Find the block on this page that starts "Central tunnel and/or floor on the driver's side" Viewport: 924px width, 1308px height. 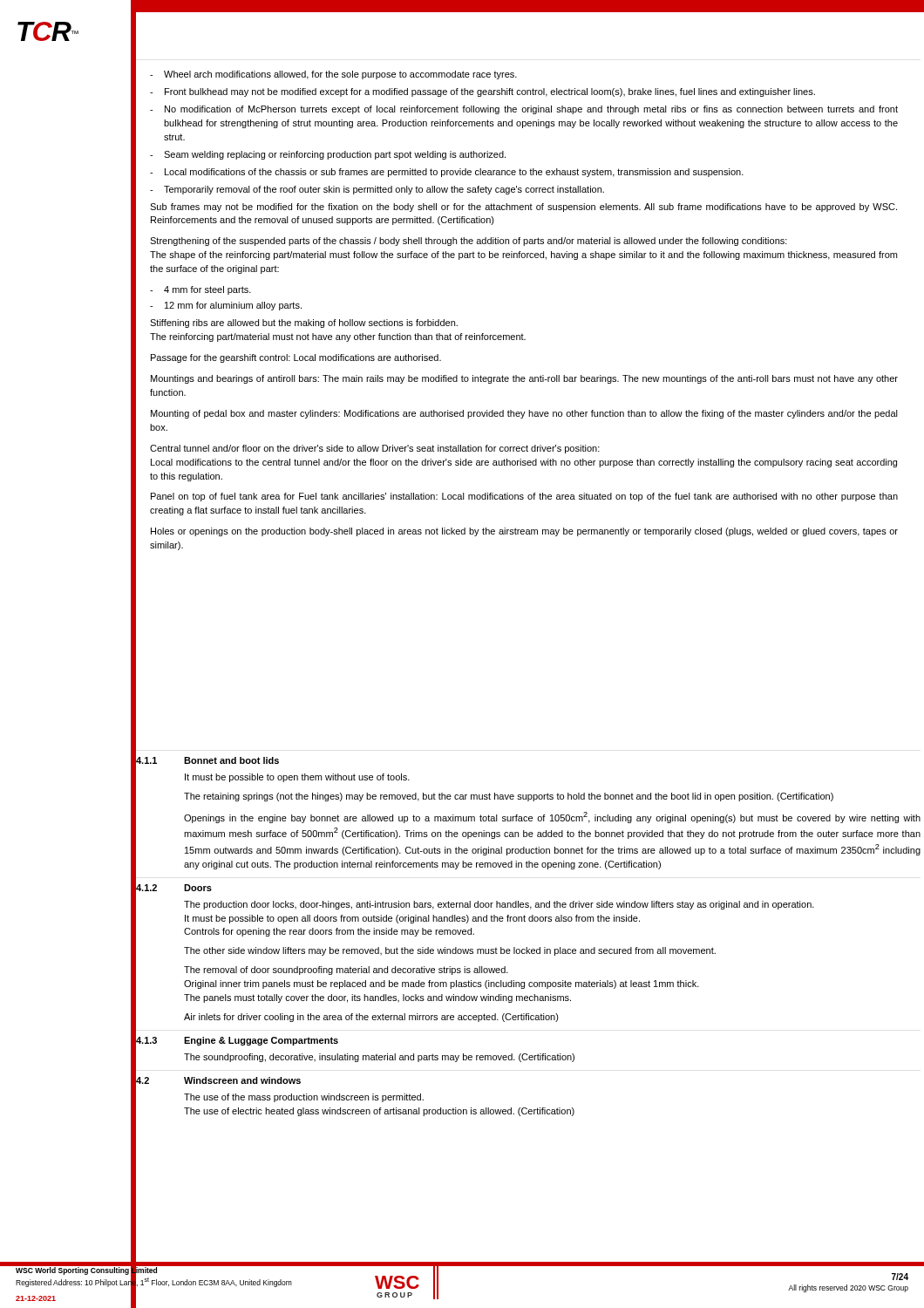click(x=524, y=463)
